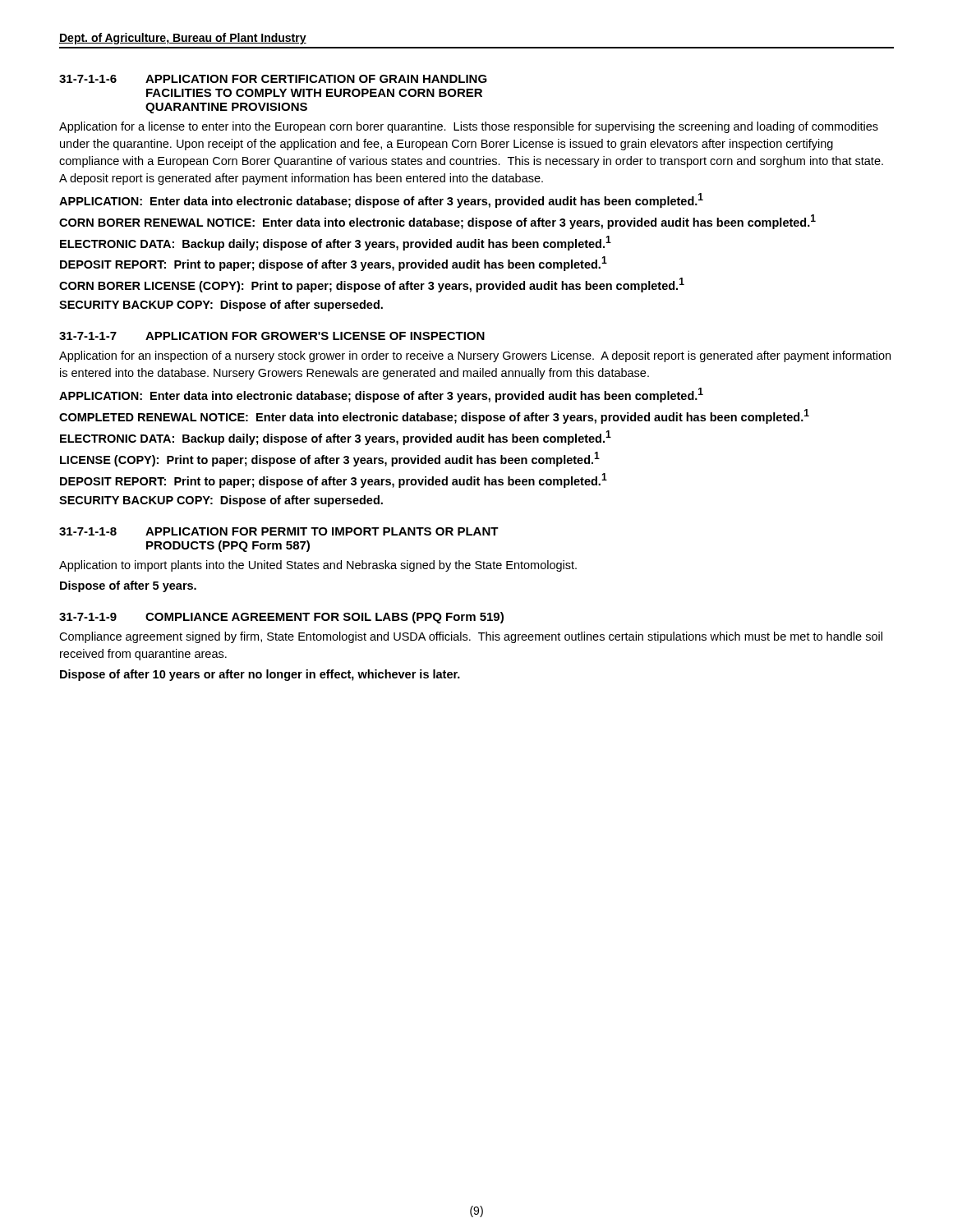Navigate to the region starting "Application to import plants"
Screen dimensions: 1232x953
(x=318, y=565)
